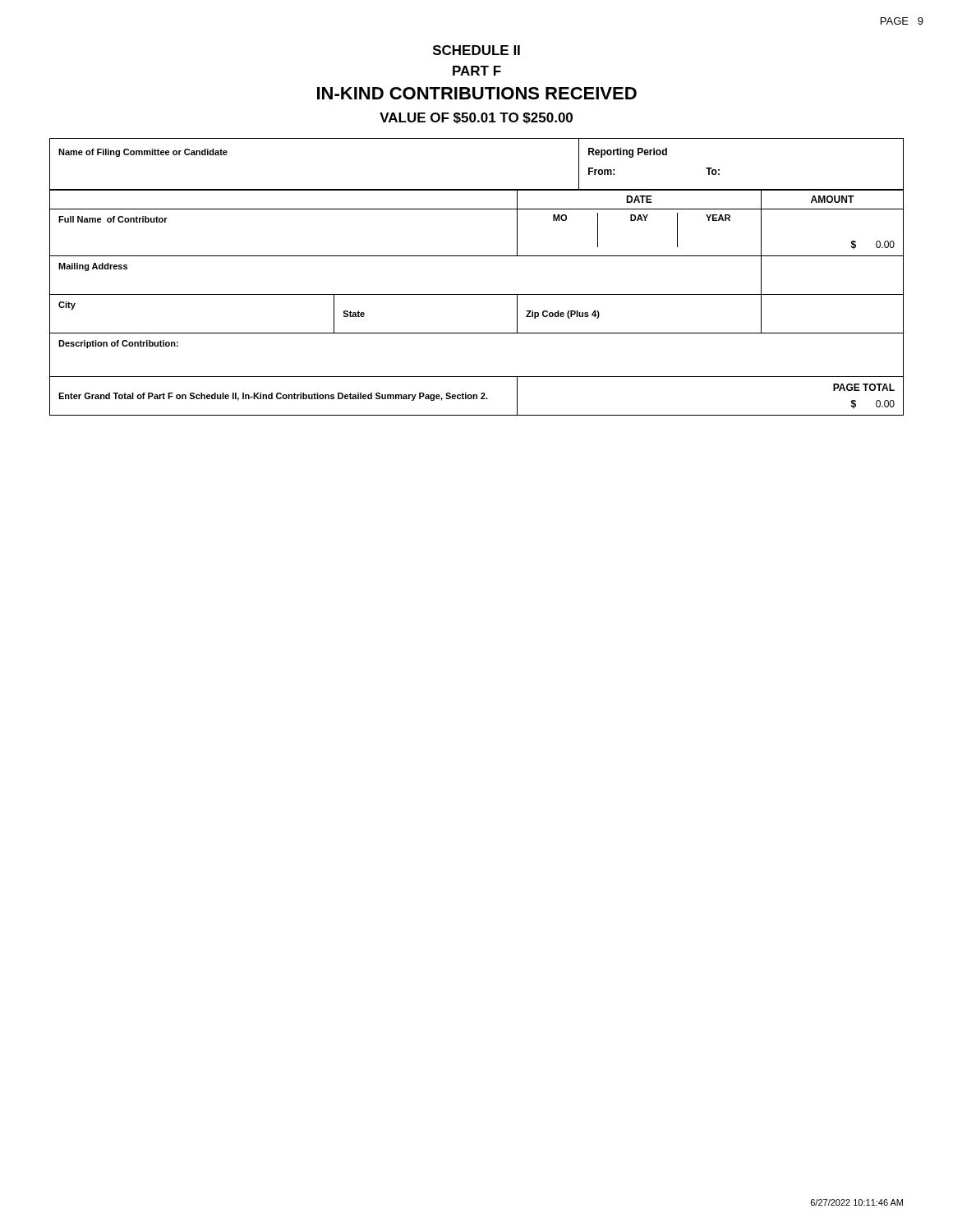The width and height of the screenshot is (953, 1232).
Task: Select the table that reads "AMOUNT"
Action: click(476, 303)
